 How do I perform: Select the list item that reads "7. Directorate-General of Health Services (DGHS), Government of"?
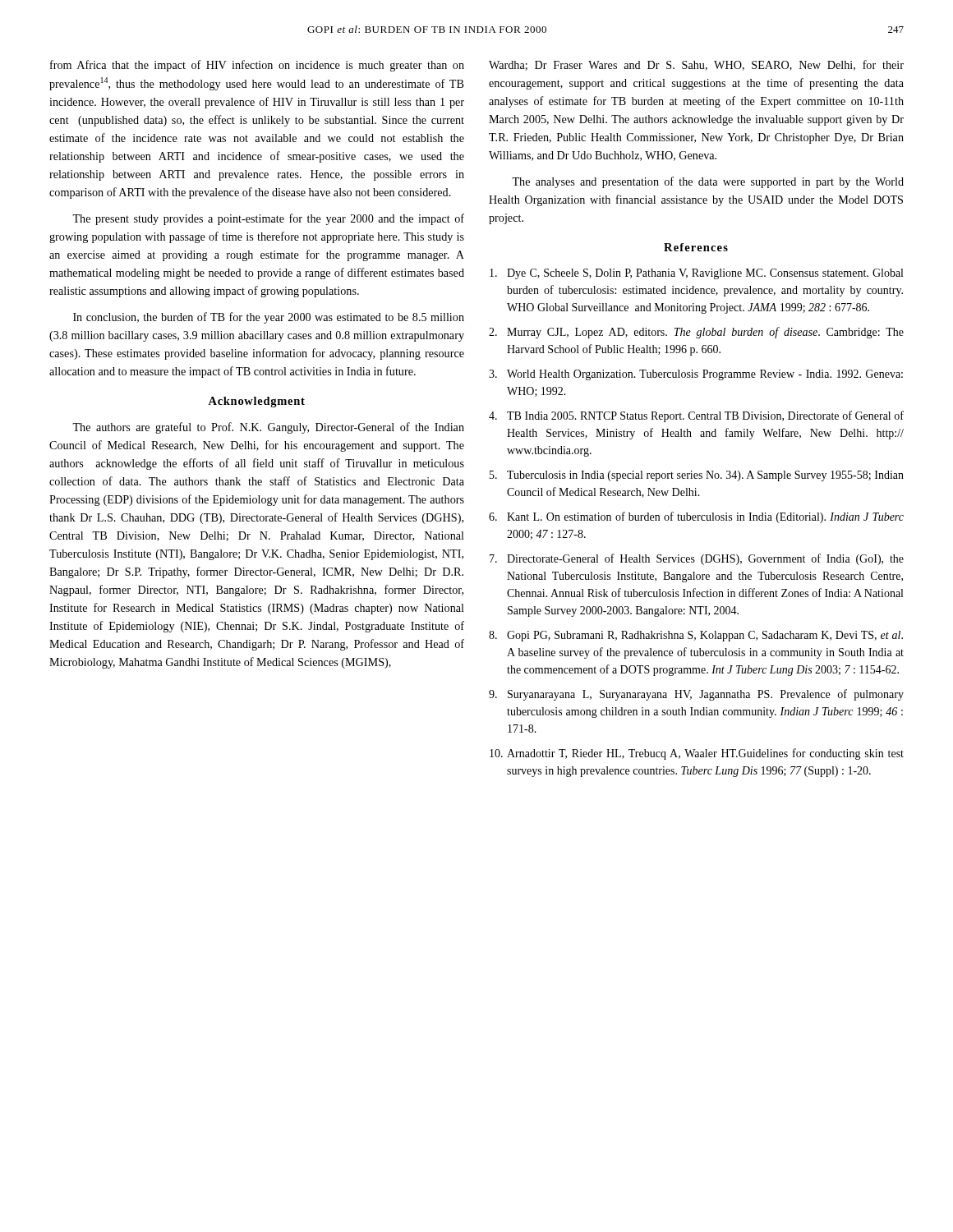click(696, 585)
